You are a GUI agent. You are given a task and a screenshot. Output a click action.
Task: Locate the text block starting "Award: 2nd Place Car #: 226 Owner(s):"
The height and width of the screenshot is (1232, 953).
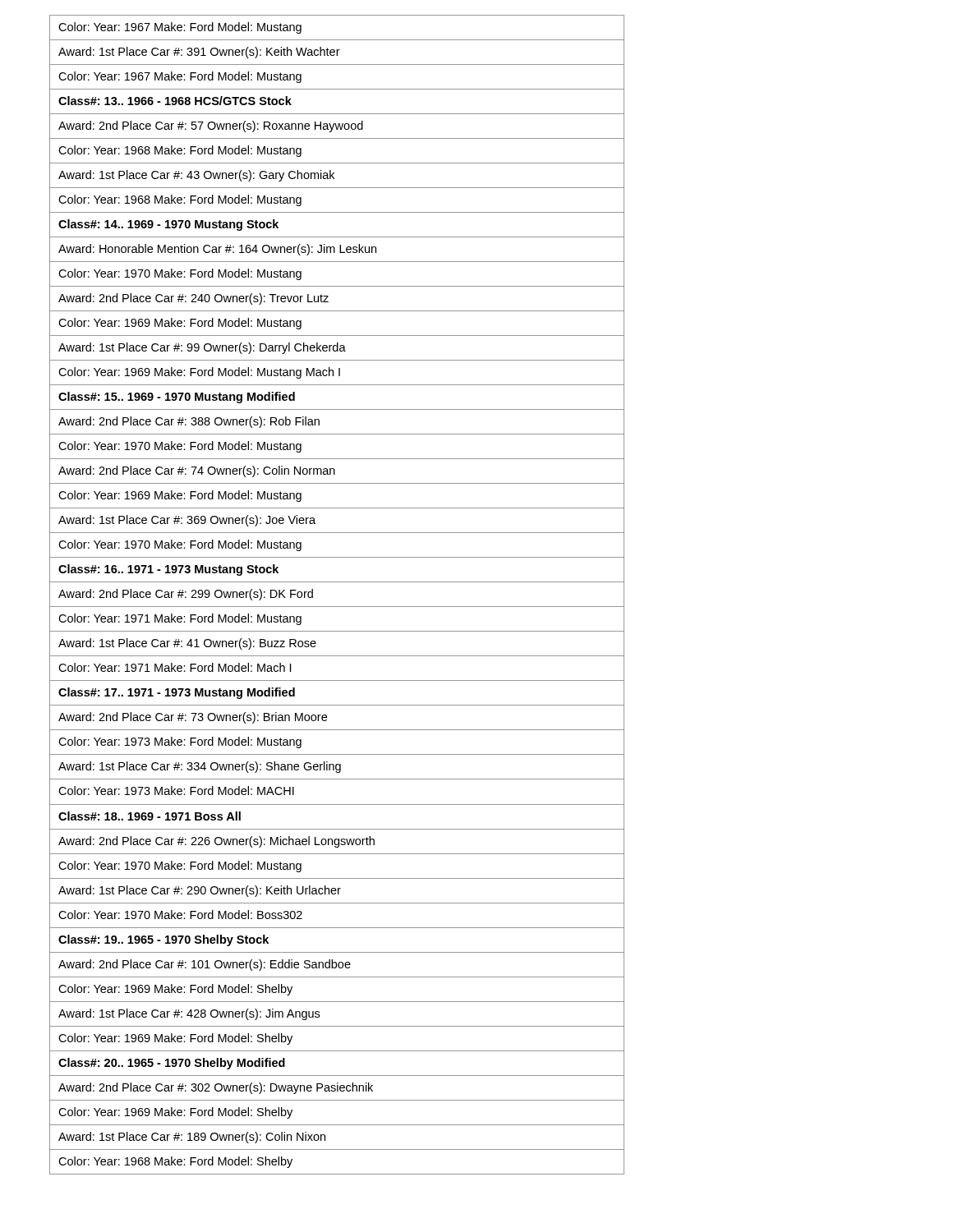point(217,841)
